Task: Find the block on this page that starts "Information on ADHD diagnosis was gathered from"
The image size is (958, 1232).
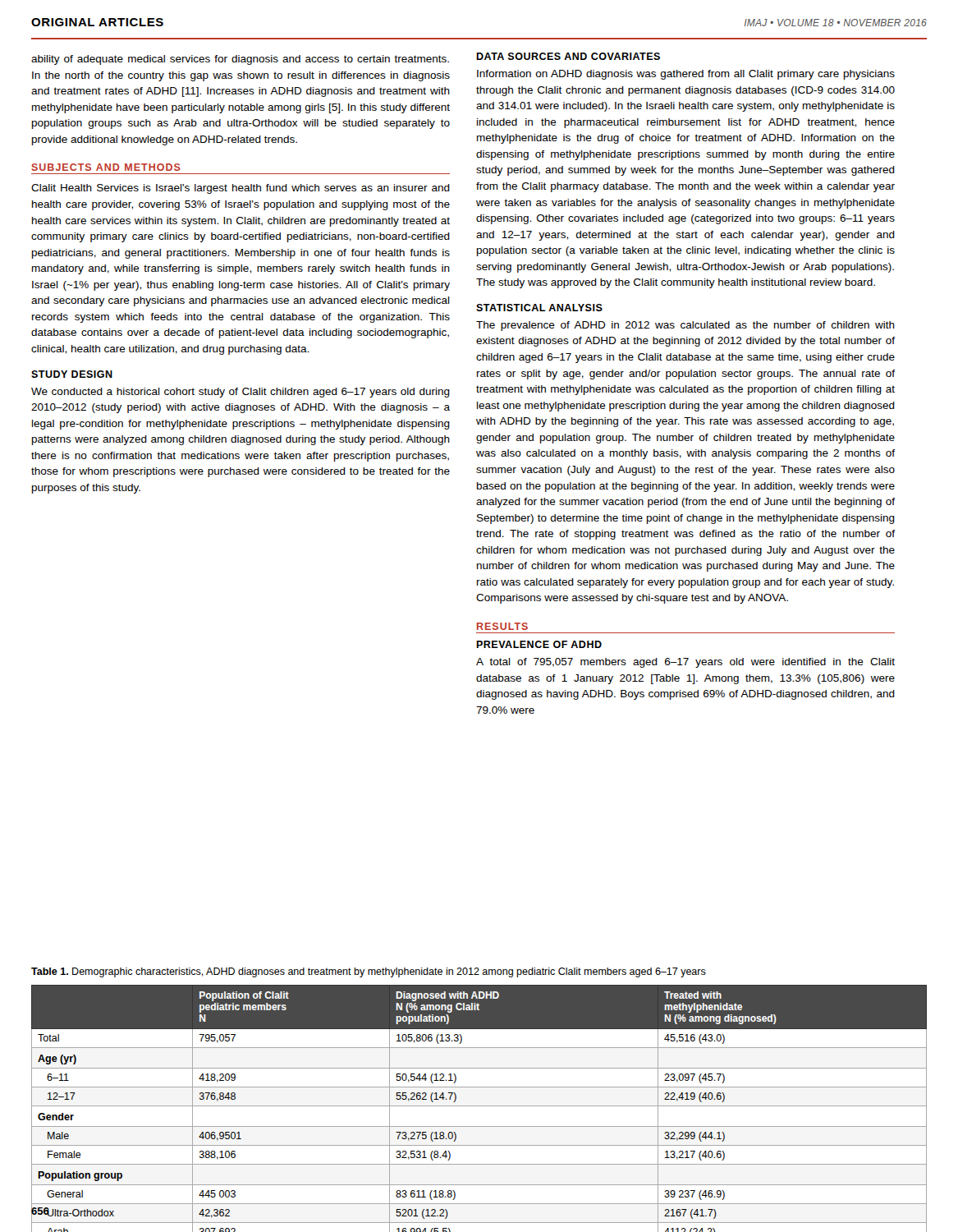Action: coord(685,178)
